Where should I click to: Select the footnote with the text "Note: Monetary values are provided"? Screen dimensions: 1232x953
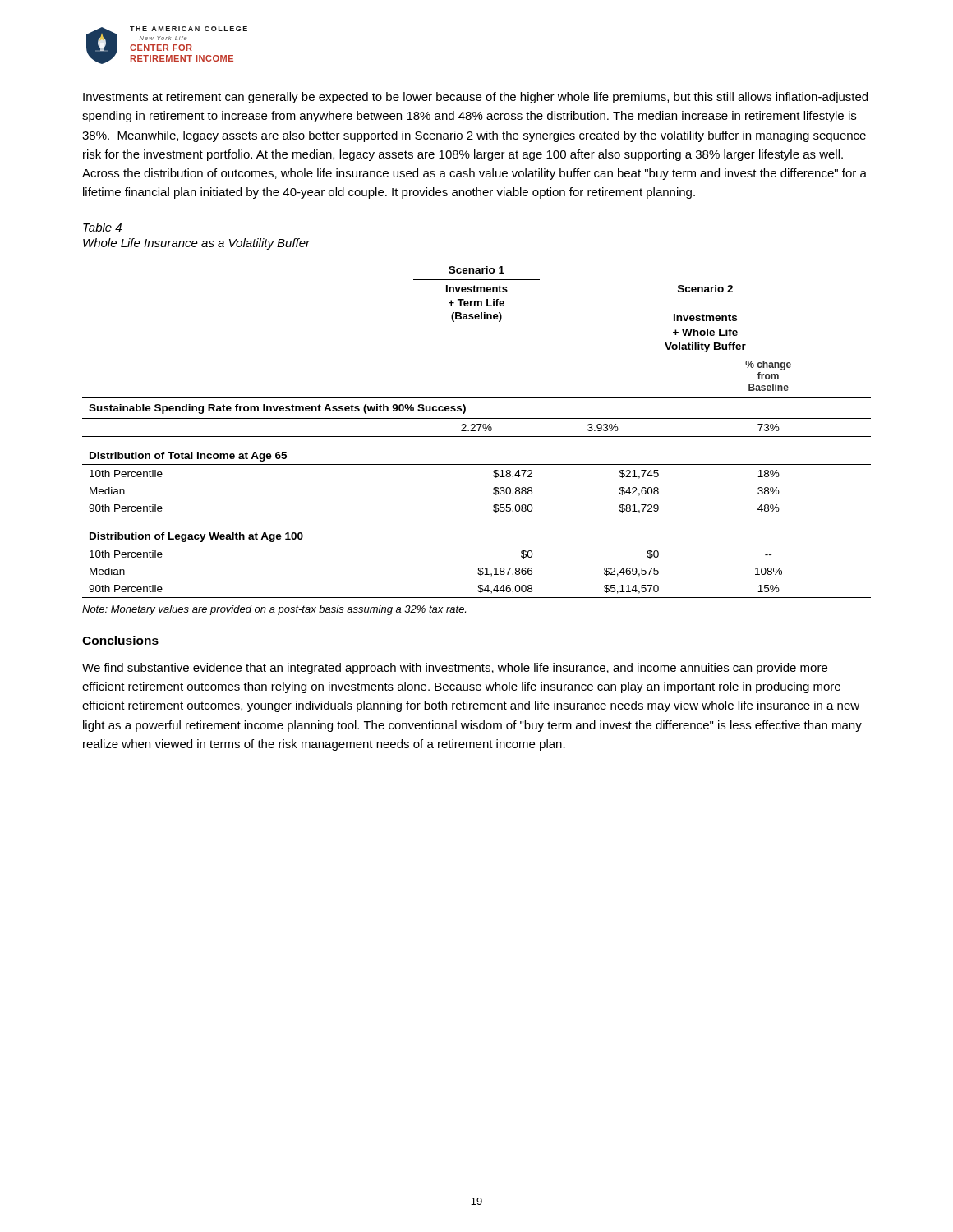[275, 609]
